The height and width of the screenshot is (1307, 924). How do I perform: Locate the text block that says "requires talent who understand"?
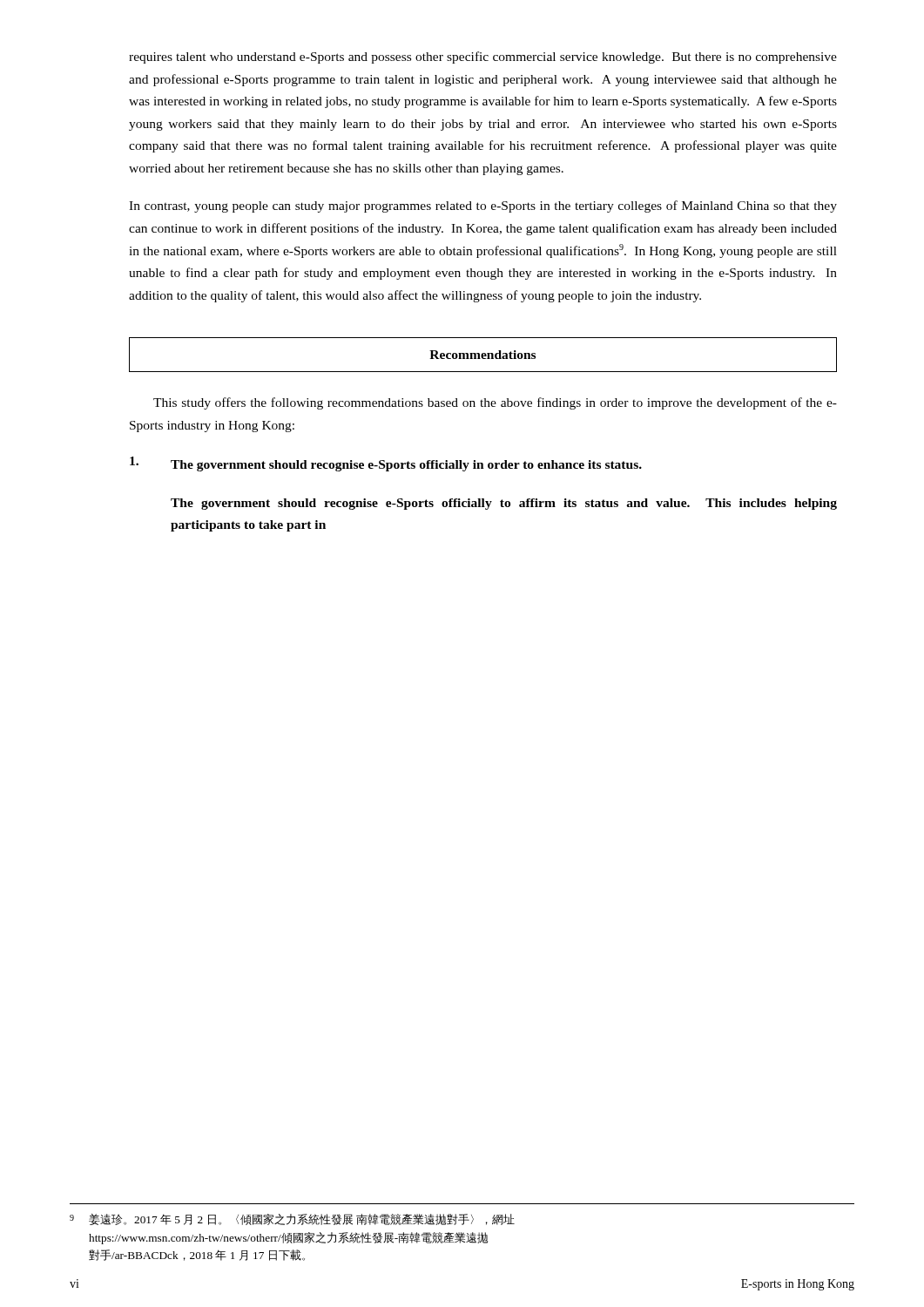(x=483, y=112)
